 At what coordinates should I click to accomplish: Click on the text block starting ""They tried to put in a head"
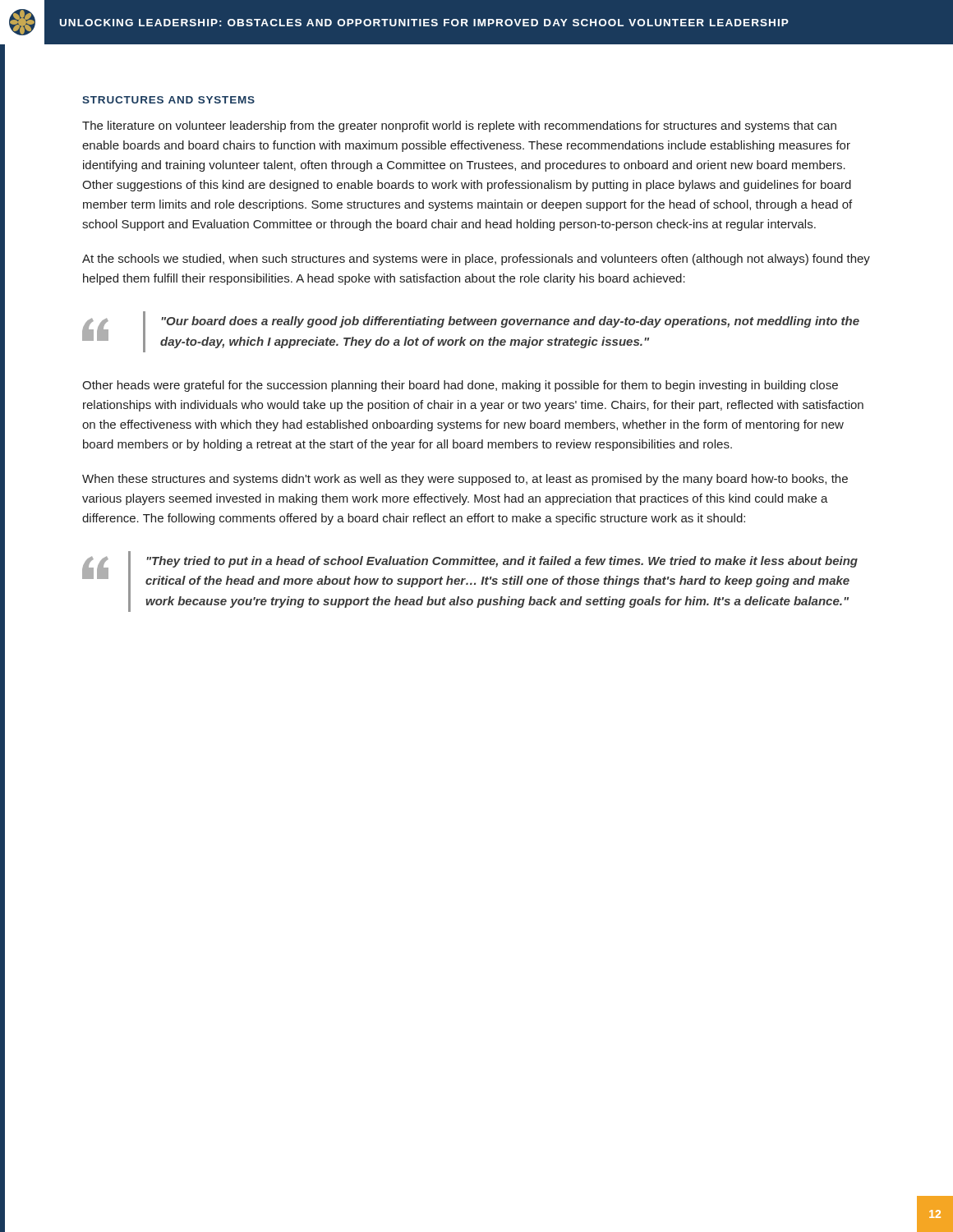[476, 581]
